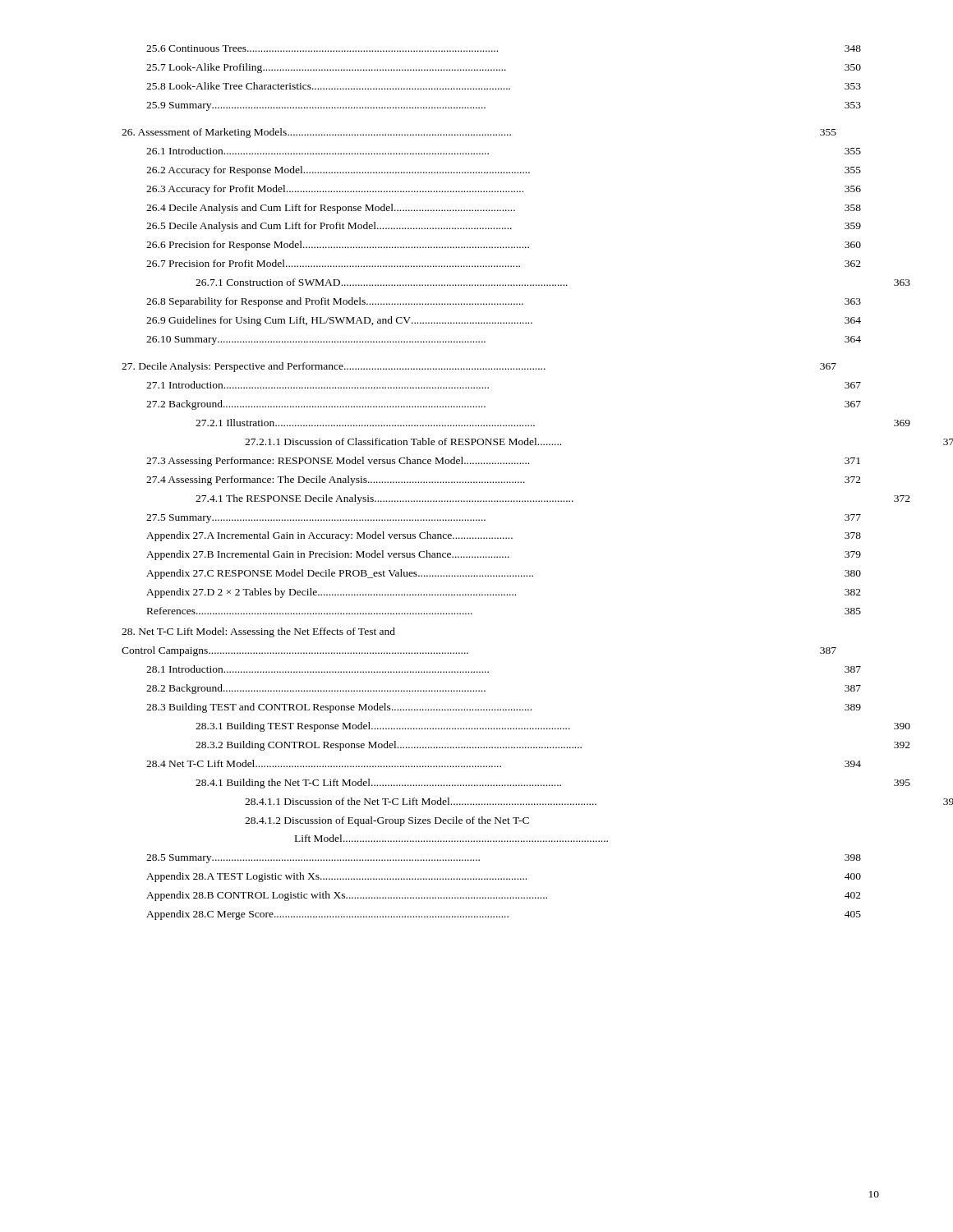
Task: Locate the text "26. Assessment of Marketing Models"
Action: point(479,132)
